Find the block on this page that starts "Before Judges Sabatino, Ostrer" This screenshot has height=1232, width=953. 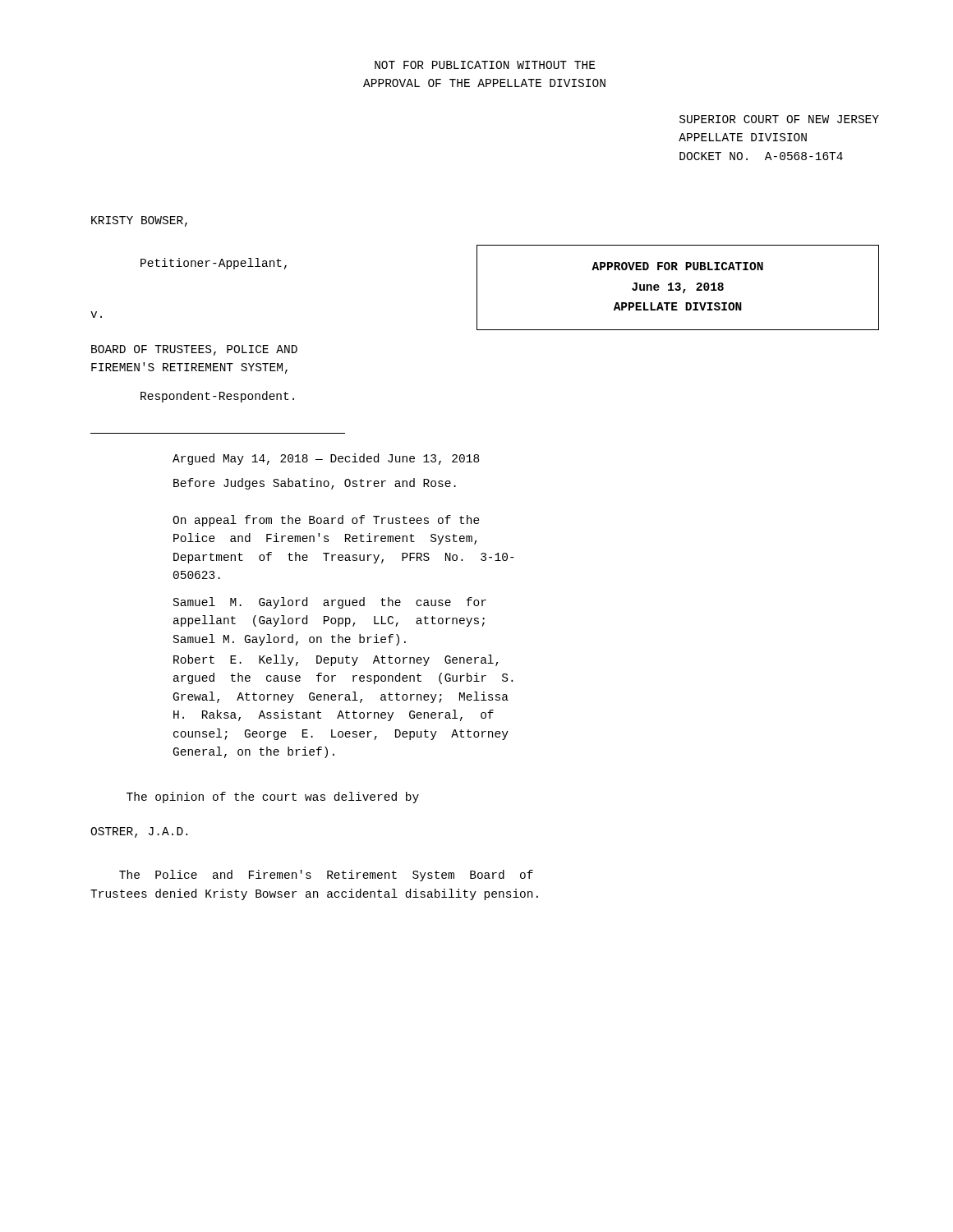(315, 484)
